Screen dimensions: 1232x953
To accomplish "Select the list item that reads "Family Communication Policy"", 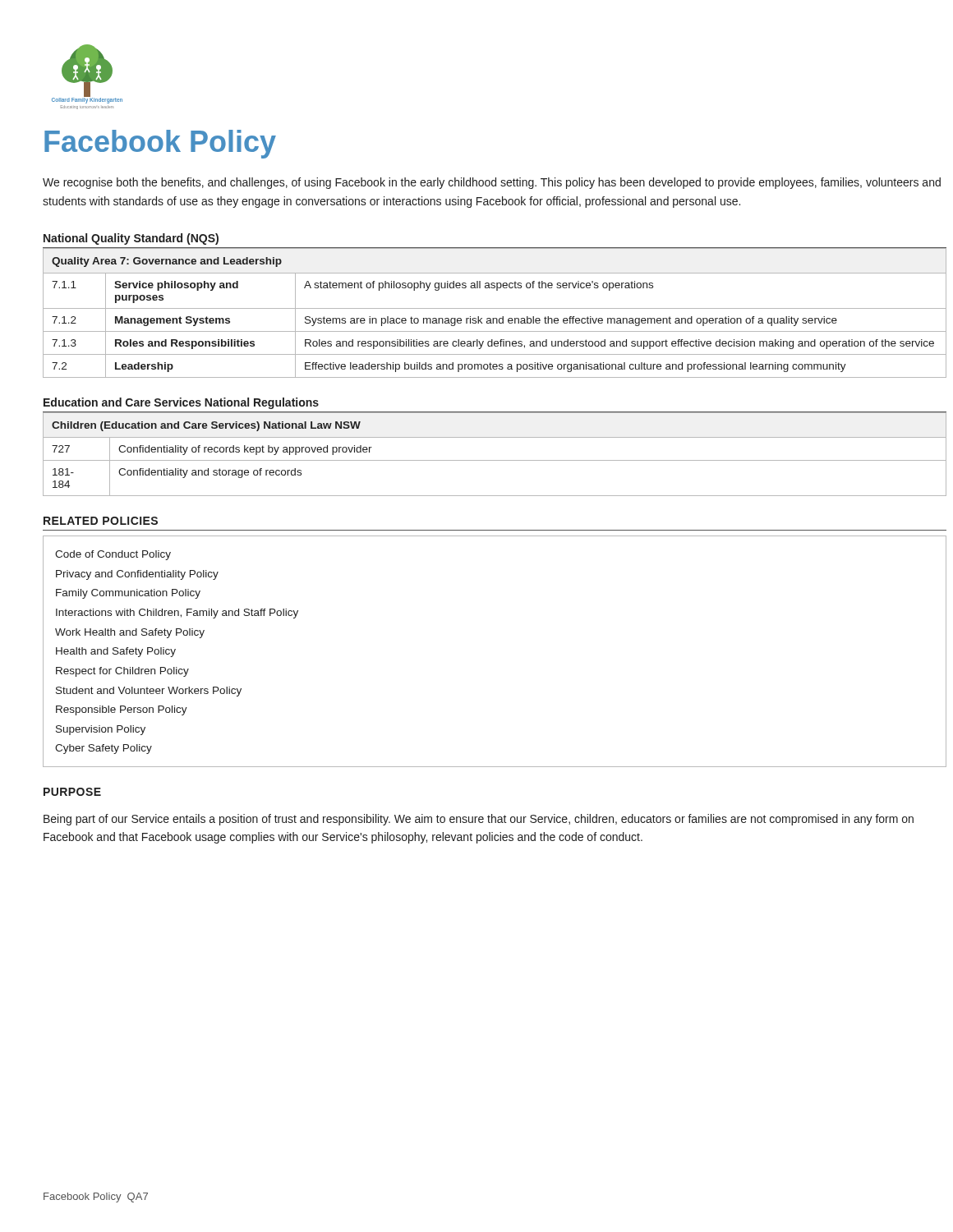I will (128, 593).
